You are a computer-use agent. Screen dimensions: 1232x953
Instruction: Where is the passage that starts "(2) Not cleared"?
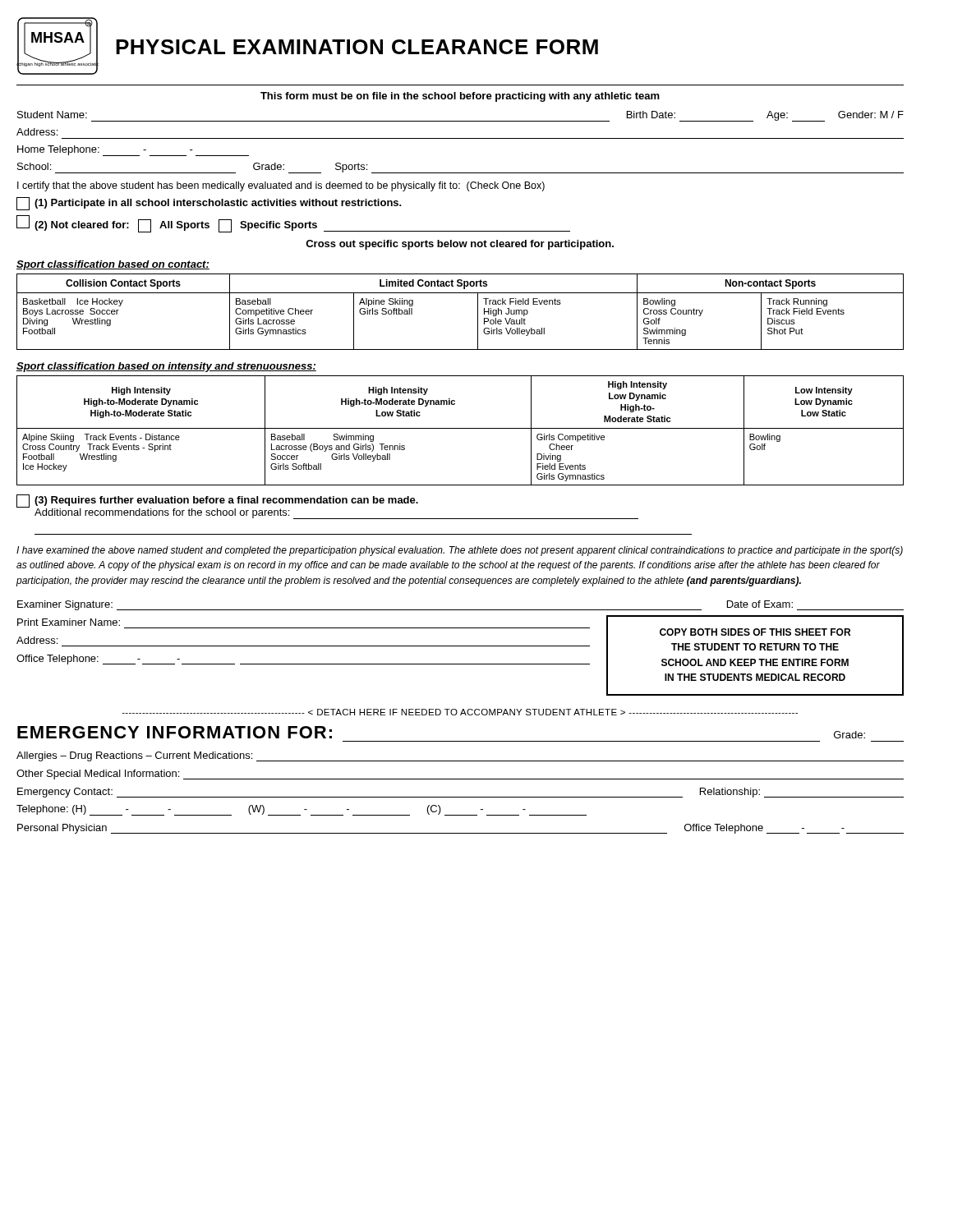tap(293, 224)
